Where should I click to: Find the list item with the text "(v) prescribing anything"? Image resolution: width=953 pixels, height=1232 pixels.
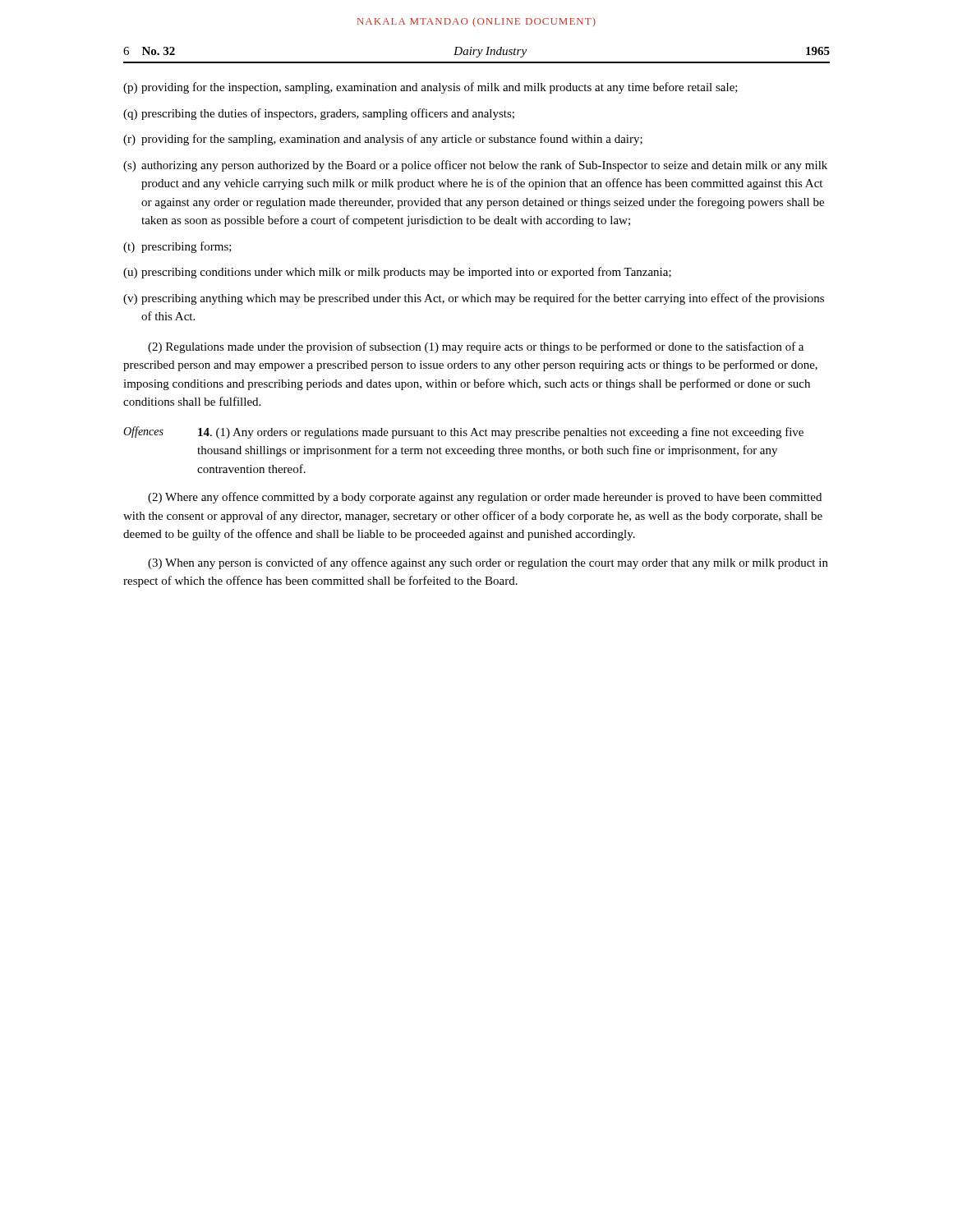point(476,307)
